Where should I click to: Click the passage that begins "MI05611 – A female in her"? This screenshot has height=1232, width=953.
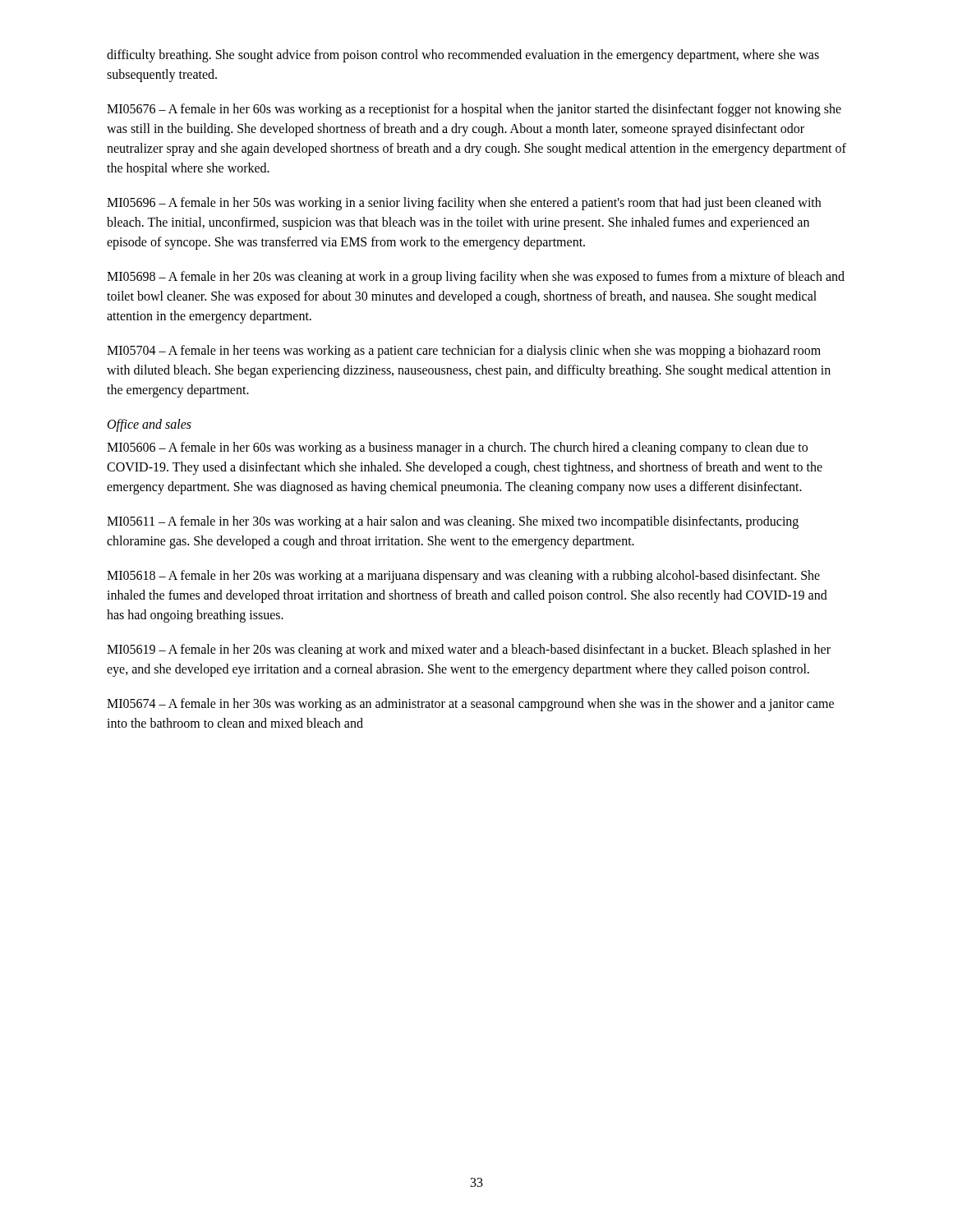(453, 531)
